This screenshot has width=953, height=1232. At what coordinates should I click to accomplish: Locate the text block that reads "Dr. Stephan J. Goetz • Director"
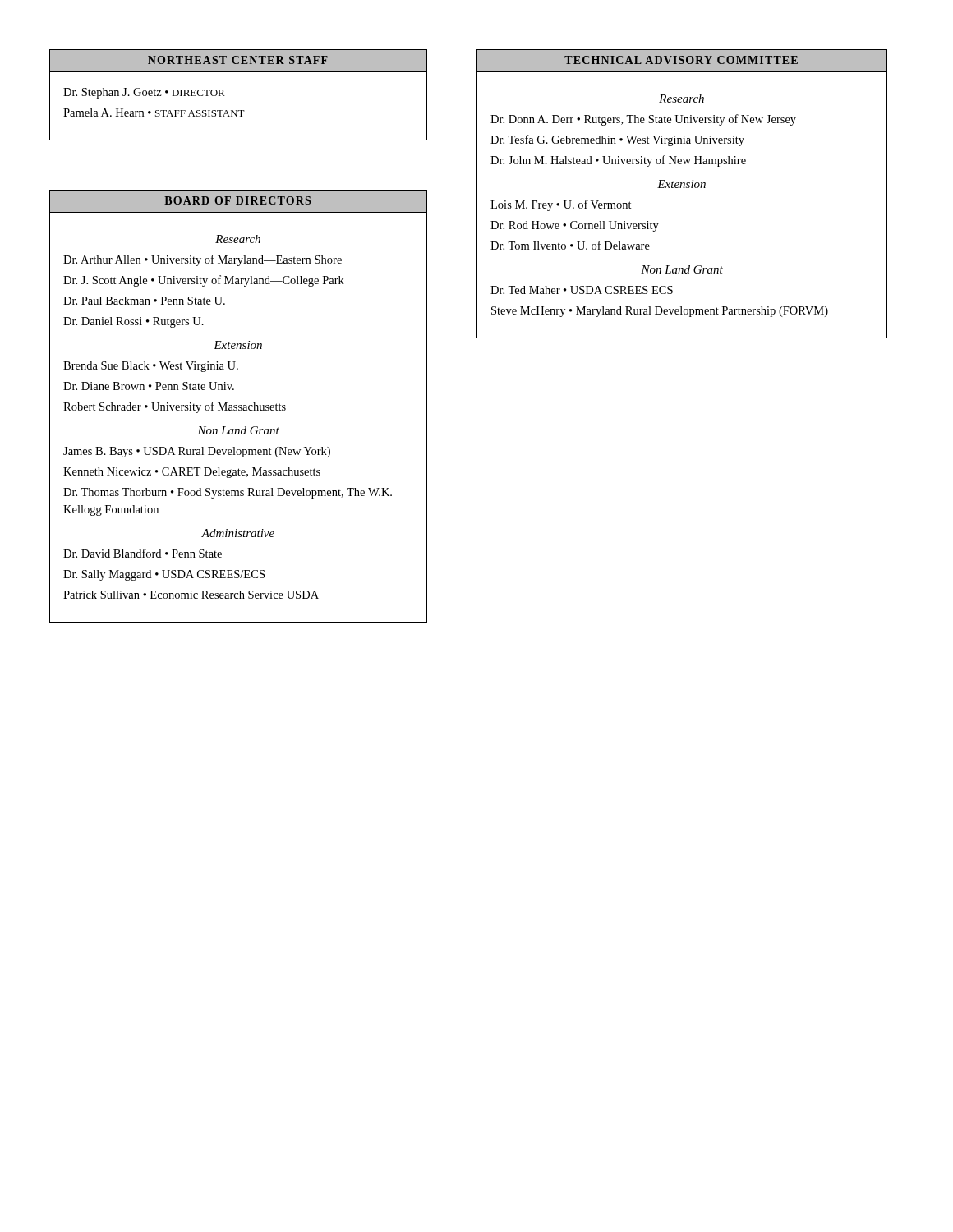click(238, 103)
